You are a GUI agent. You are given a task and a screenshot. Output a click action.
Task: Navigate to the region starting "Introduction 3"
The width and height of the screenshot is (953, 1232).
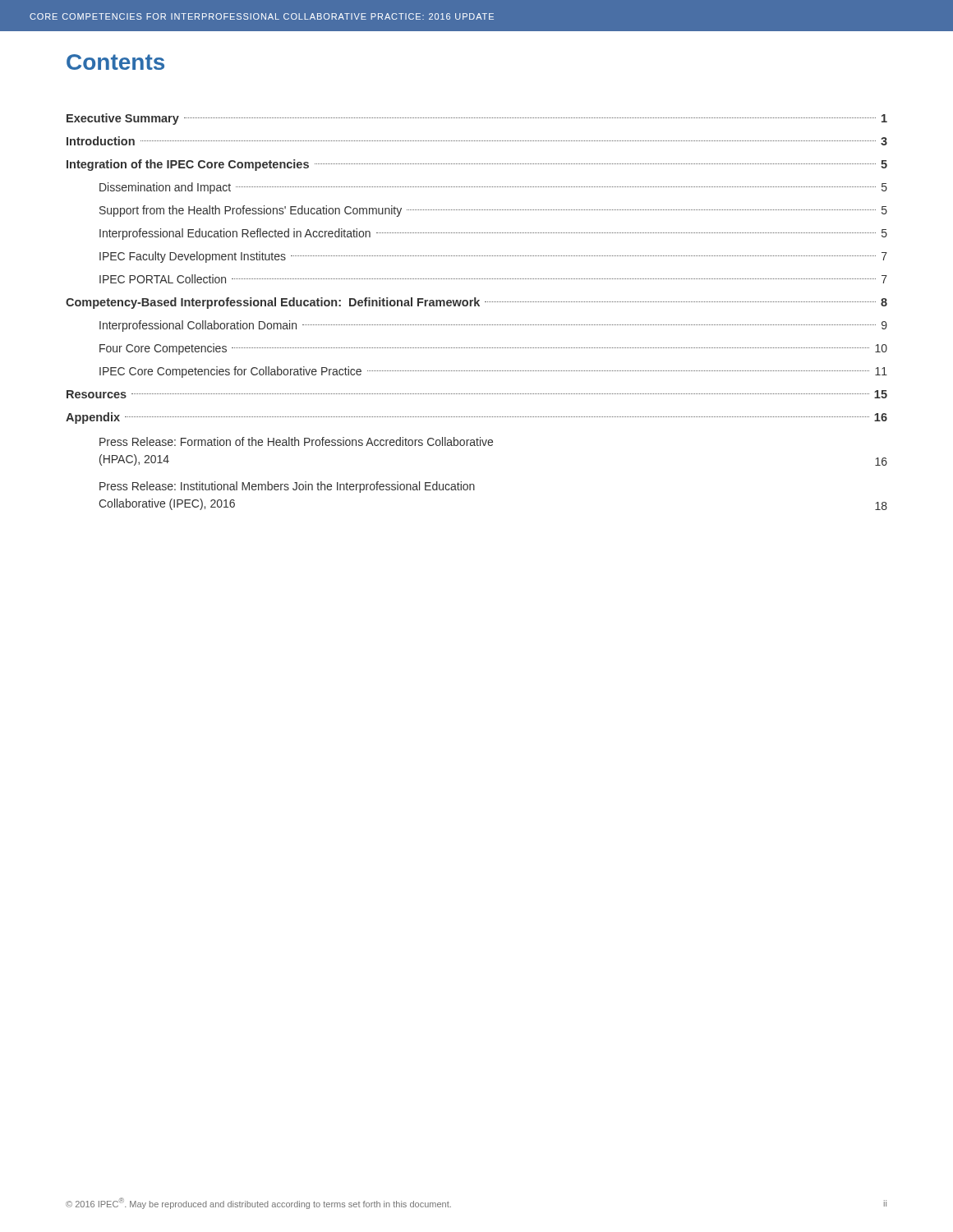(x=476, y=141)
